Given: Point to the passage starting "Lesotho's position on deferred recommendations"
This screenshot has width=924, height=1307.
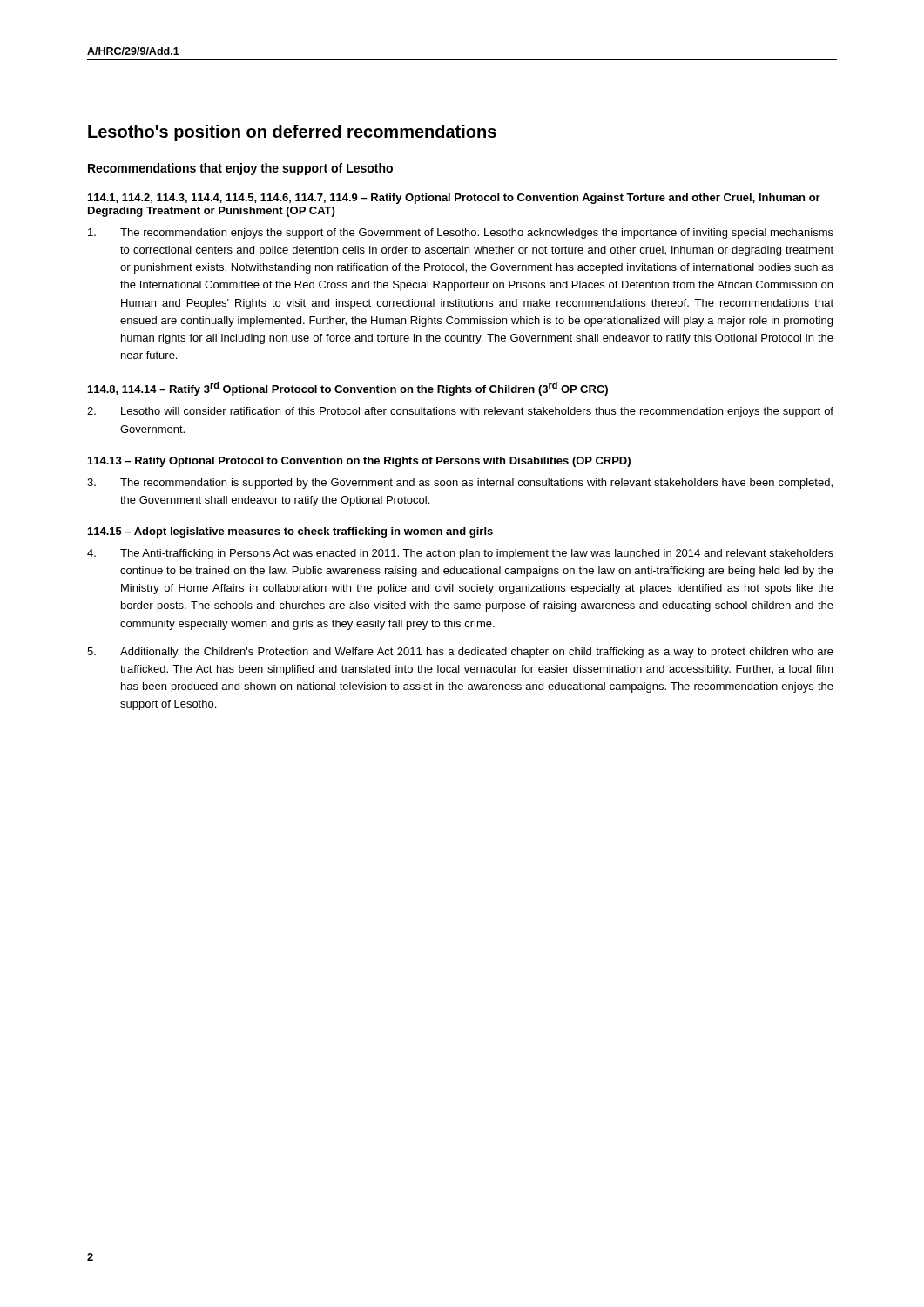Looking at the screenshot, I should pos(292,132).
